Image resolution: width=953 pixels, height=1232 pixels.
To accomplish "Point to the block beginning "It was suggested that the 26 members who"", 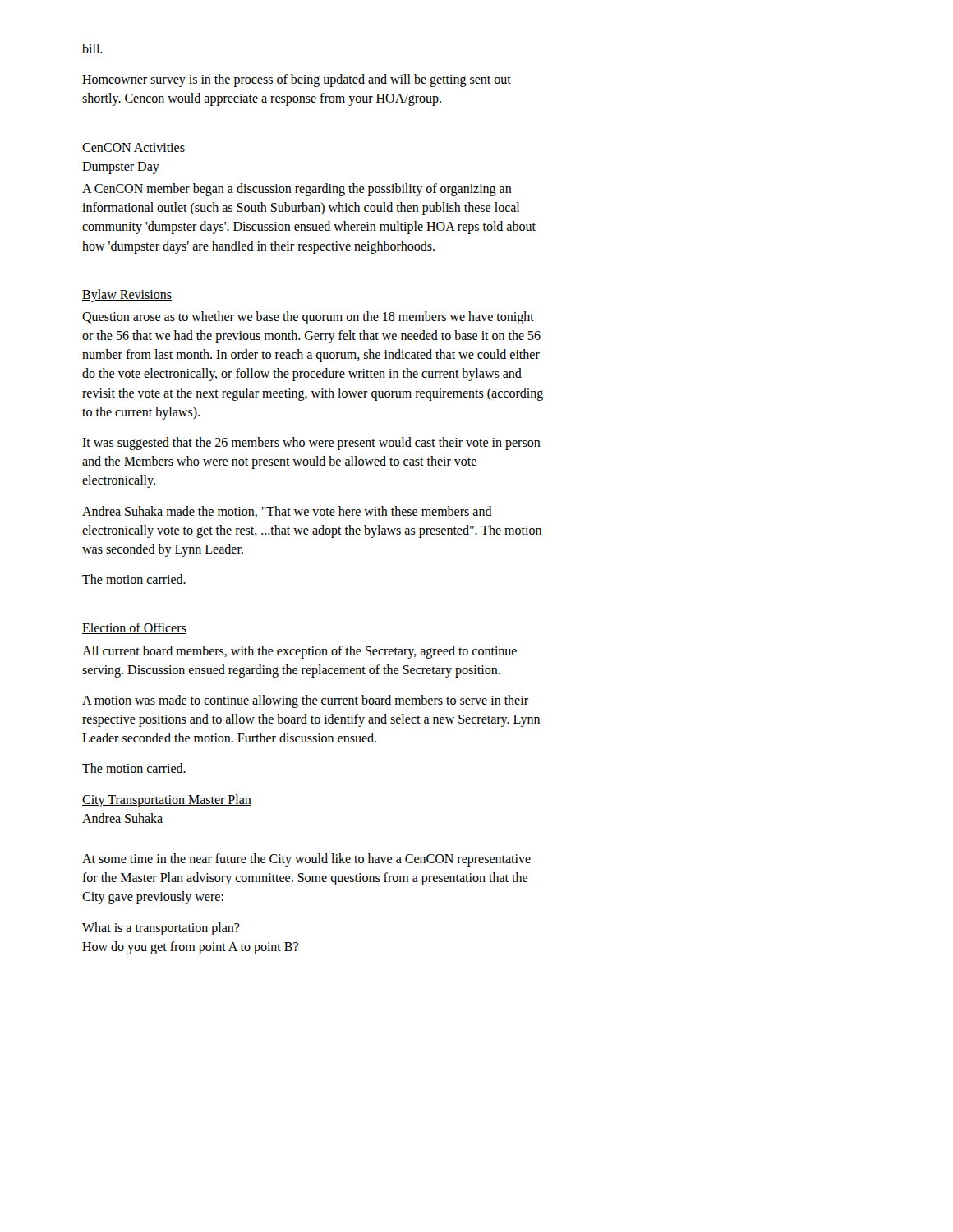I will point(311,461).
